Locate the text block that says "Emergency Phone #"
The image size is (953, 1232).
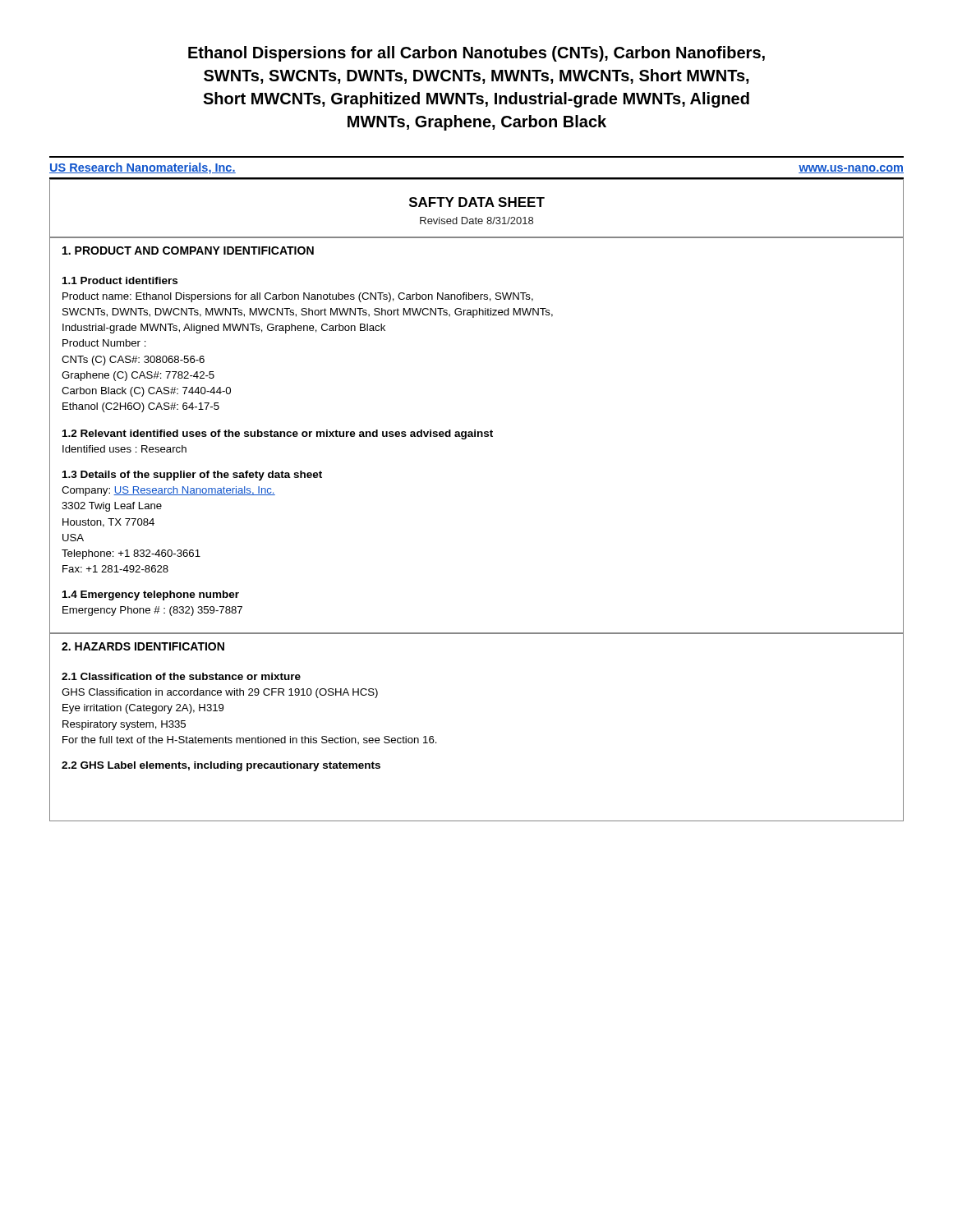[152, 610]
